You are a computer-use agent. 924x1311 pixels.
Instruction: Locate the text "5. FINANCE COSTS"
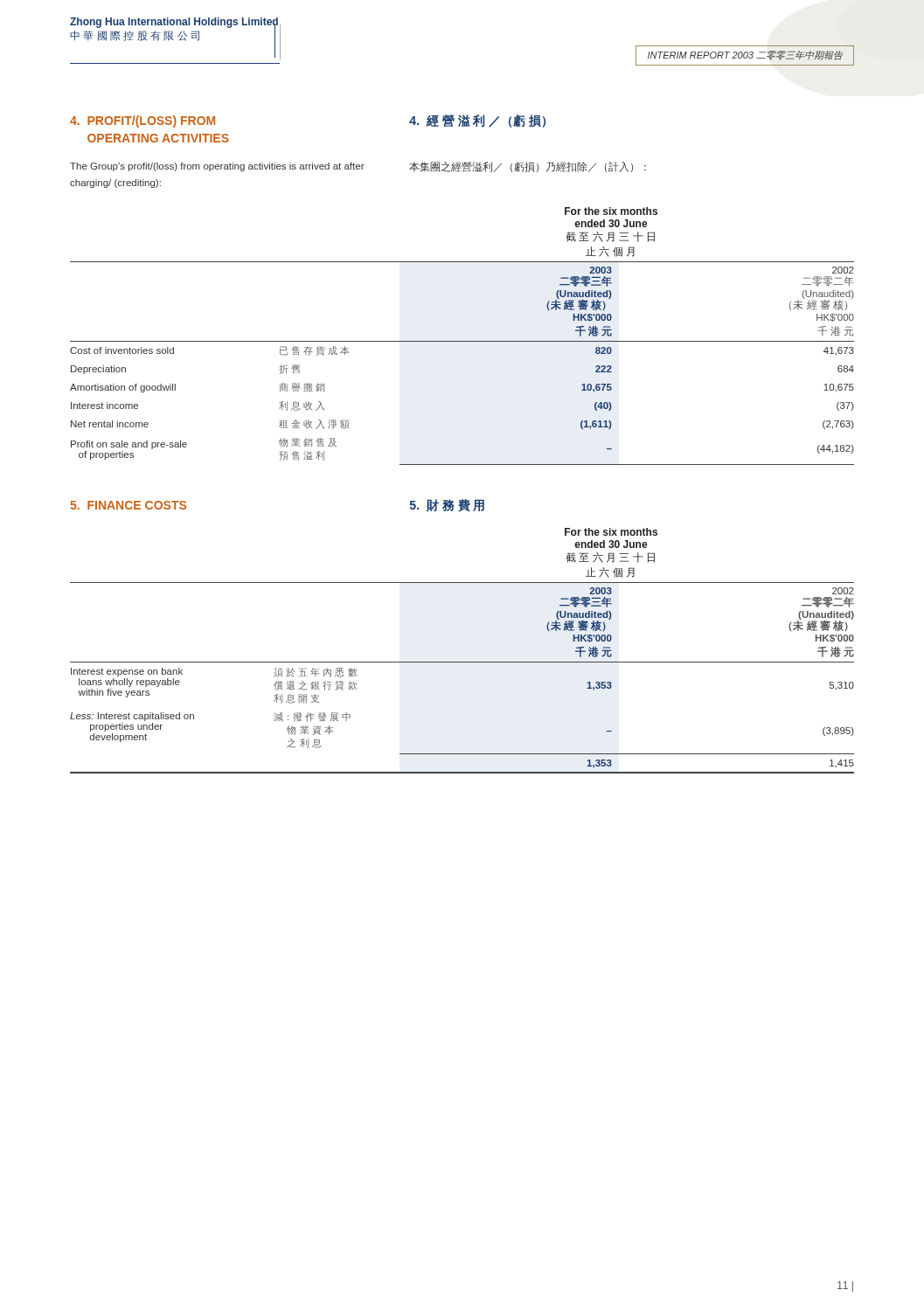pos(129,505)
